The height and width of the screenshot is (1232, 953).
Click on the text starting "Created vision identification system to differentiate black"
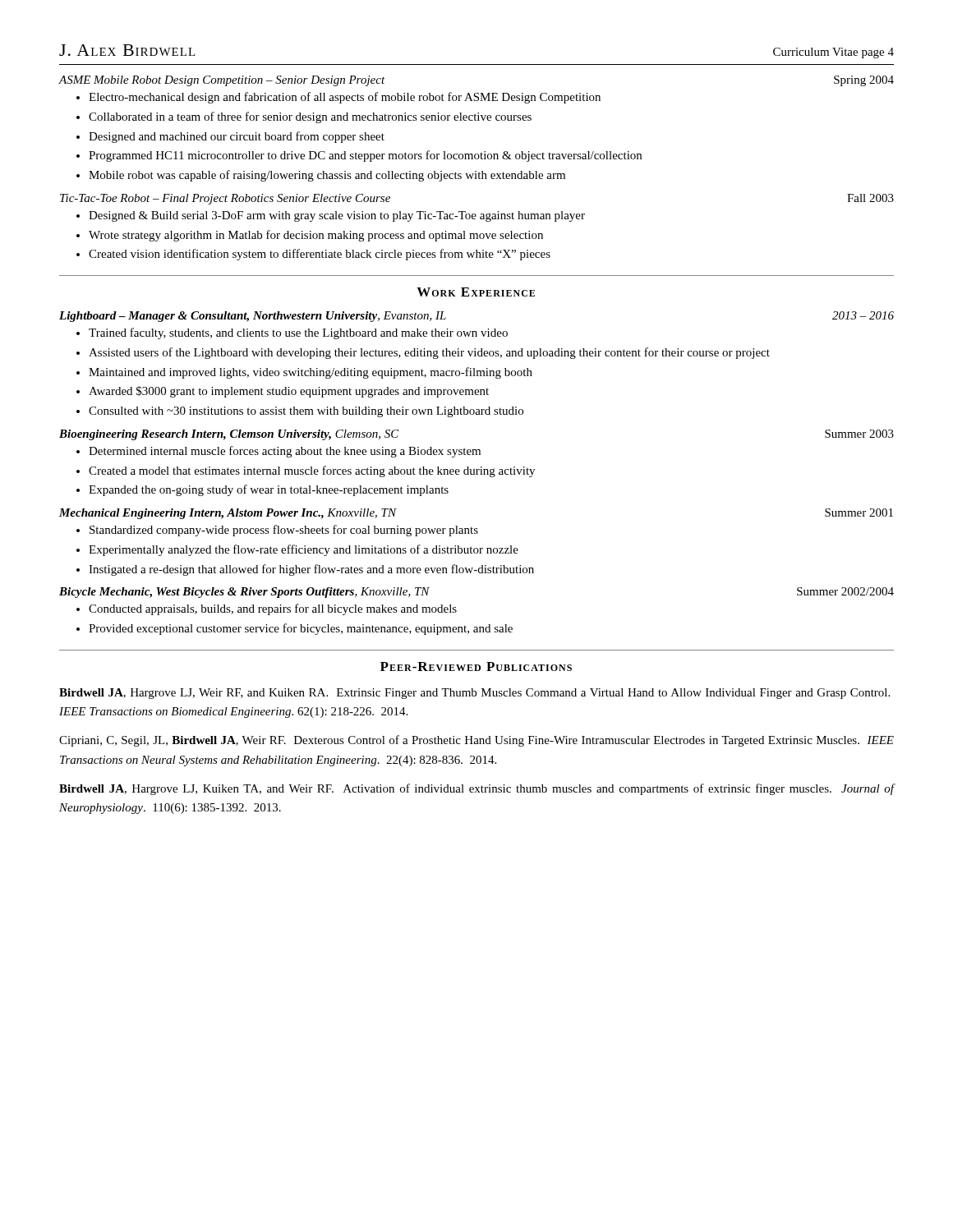tap(320, 254)
